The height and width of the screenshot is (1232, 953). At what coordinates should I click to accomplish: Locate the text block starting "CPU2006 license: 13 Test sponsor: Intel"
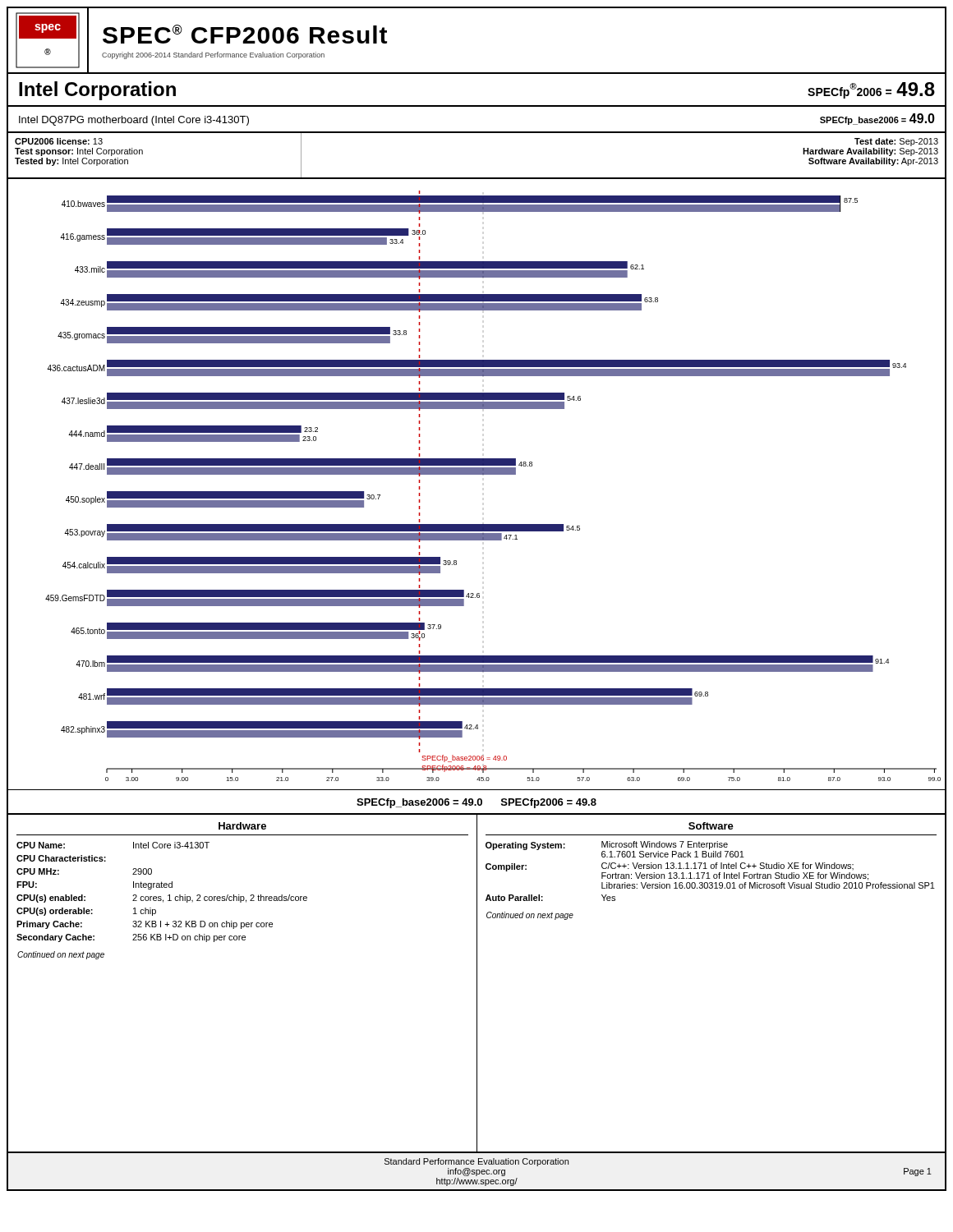tap(154, 151)
